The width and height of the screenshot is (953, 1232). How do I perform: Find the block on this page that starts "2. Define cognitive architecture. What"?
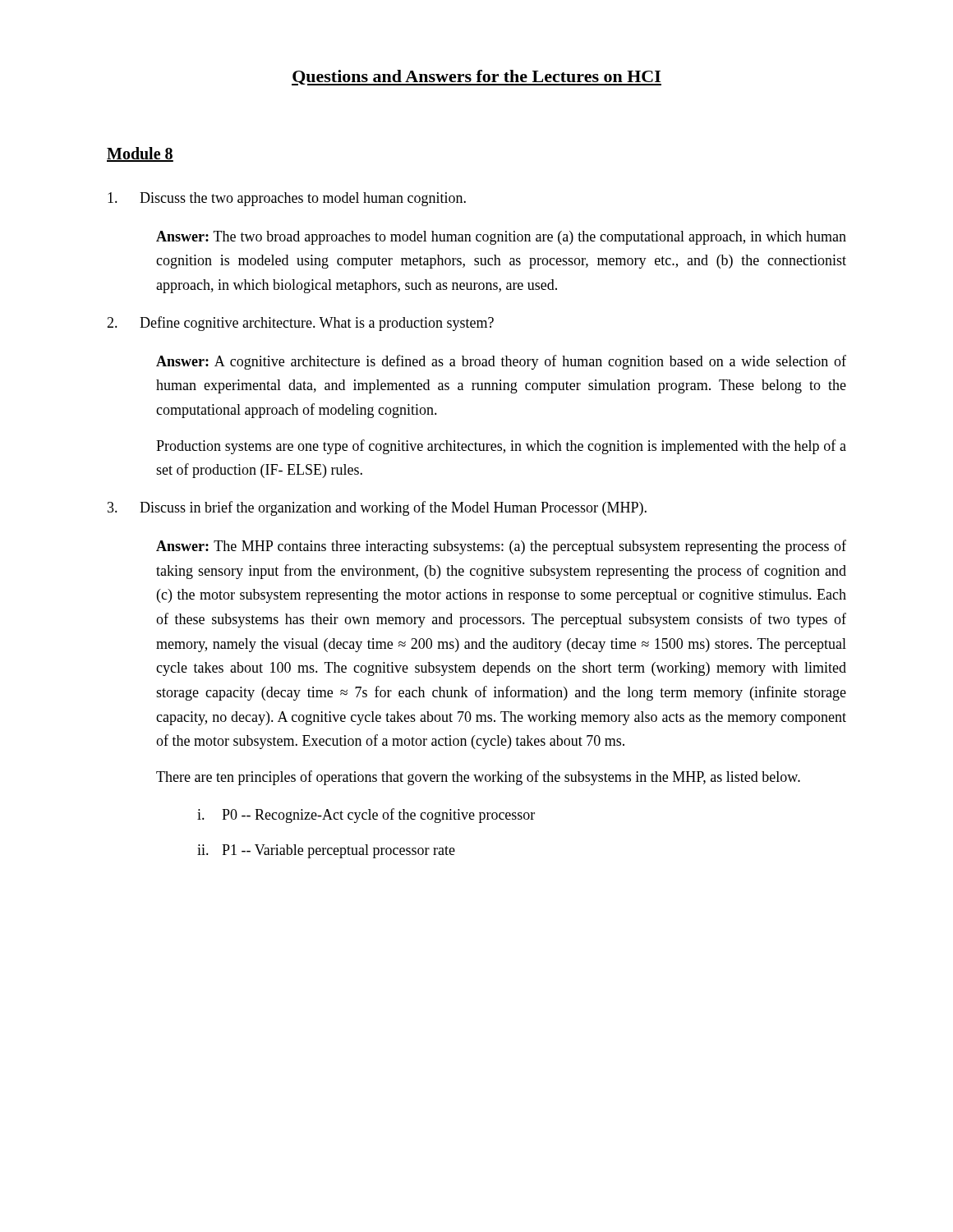pyautogui.click(x=301, y=323)
